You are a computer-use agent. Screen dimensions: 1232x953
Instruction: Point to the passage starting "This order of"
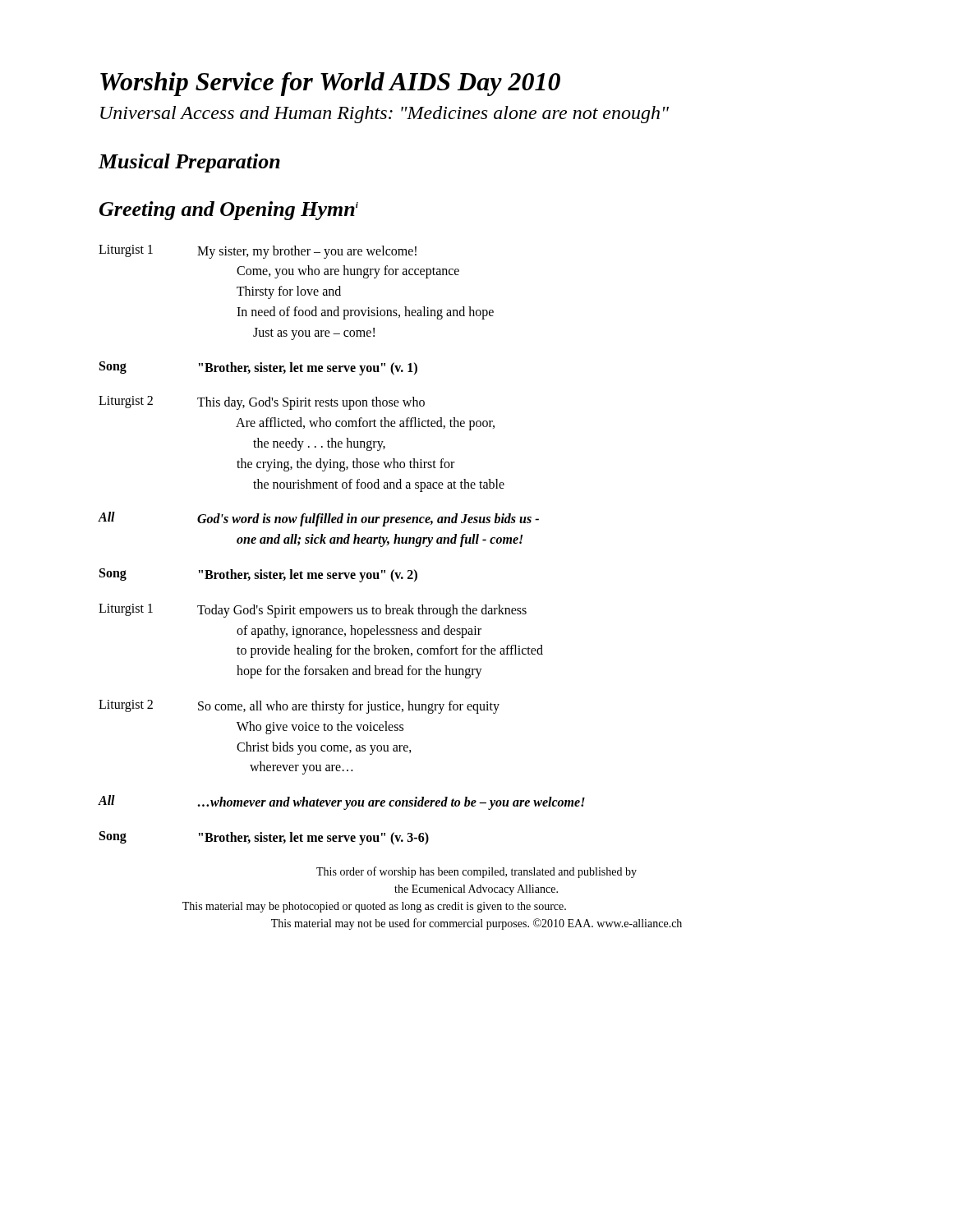[x=476, y=898]
